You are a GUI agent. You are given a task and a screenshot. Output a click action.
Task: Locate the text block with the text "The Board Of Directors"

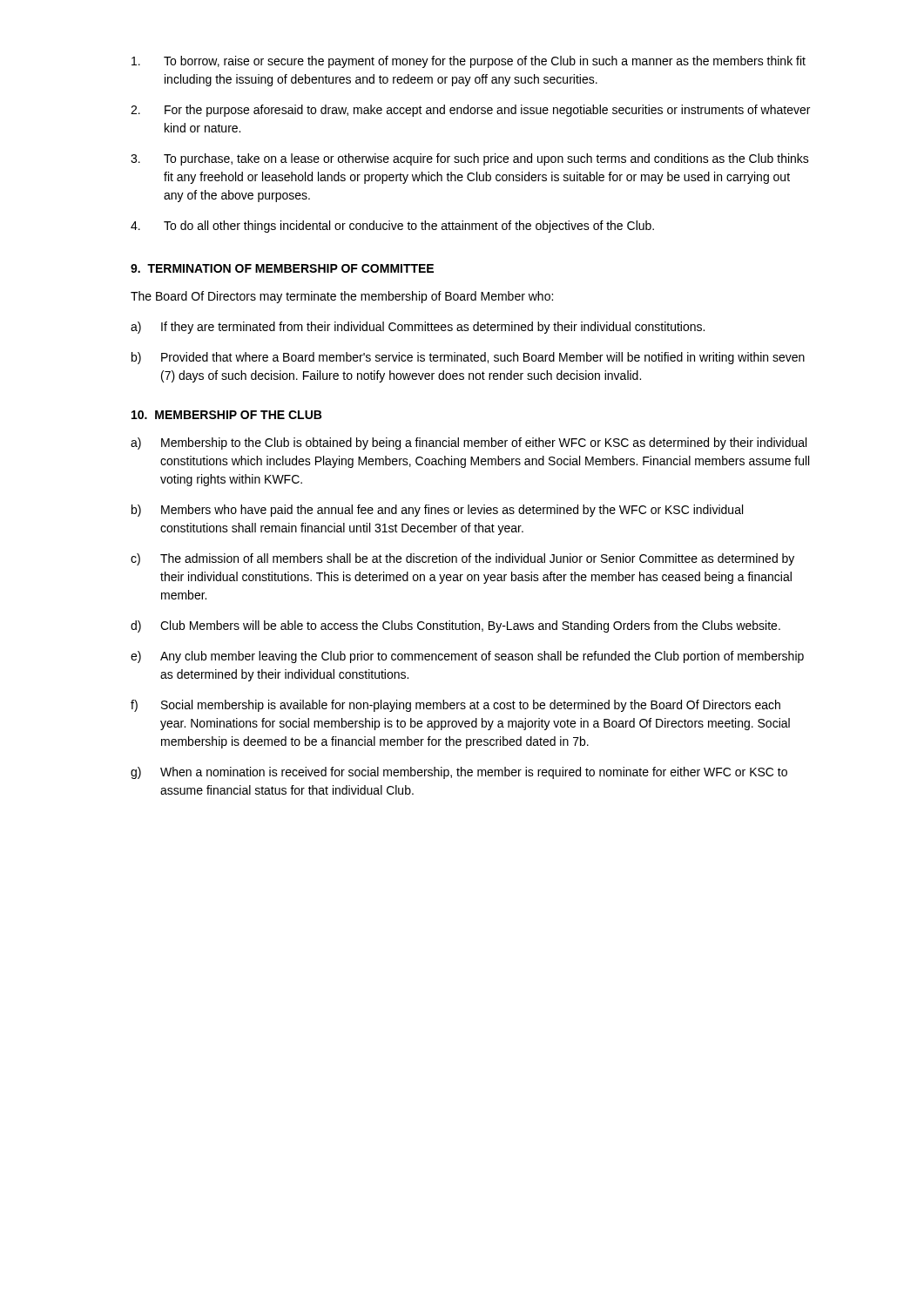(x=342, y=296)
